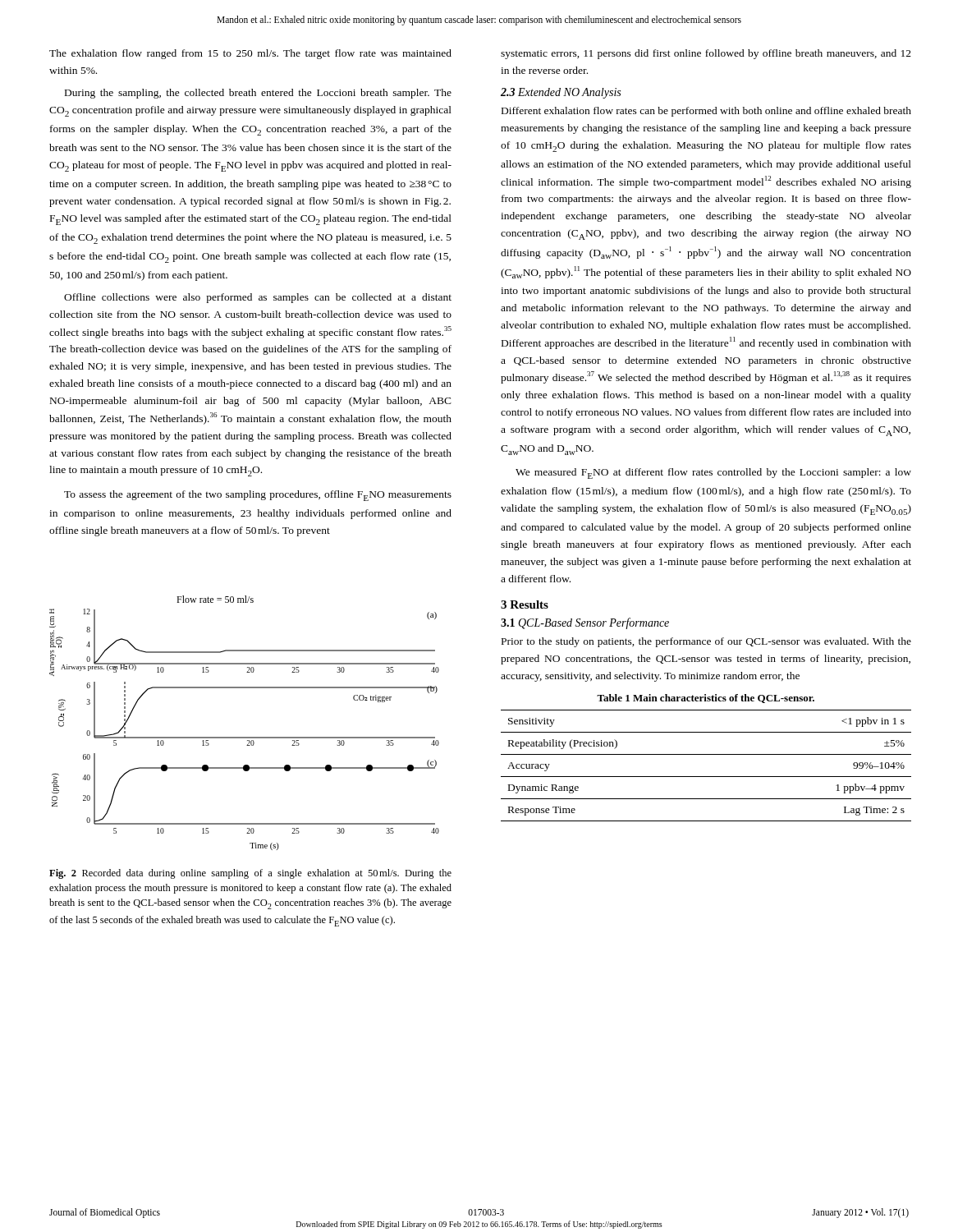
Task: Find the section header that says "2.3 Extended NO Analysis"
Action: 561,92
